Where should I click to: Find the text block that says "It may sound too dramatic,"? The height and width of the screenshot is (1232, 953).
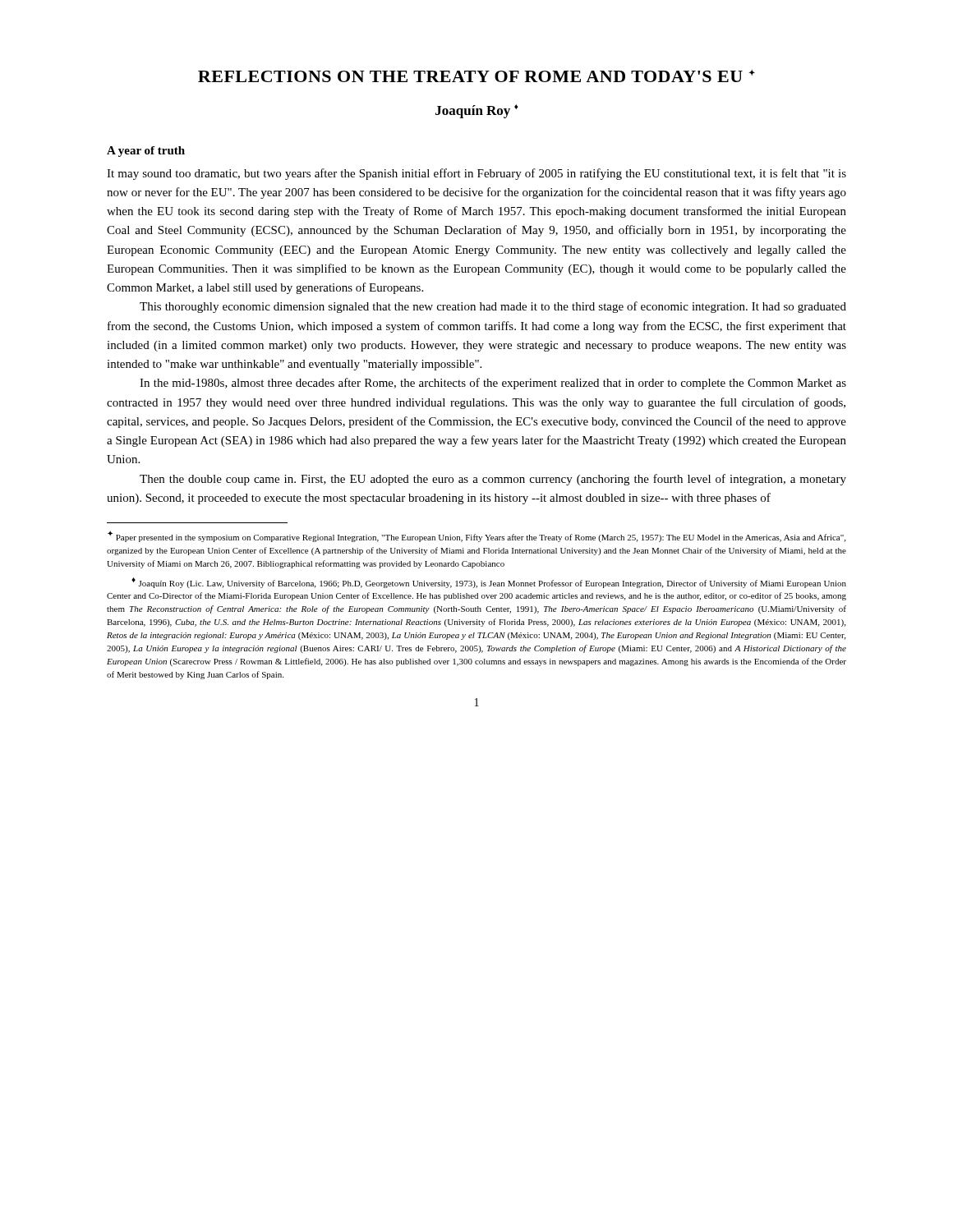[x=476, y=336]
